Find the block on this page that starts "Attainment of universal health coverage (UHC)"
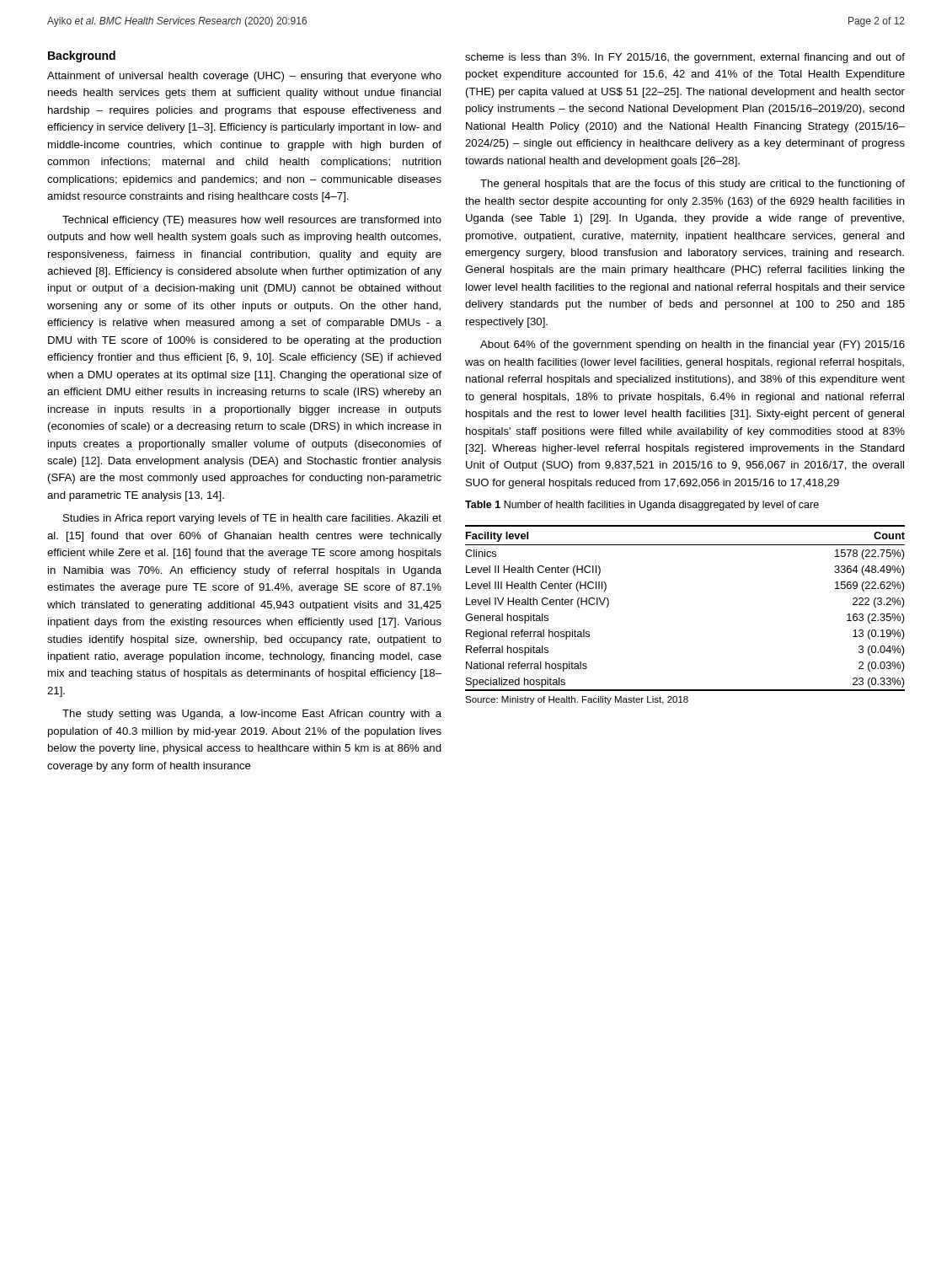 coord(244,421)
